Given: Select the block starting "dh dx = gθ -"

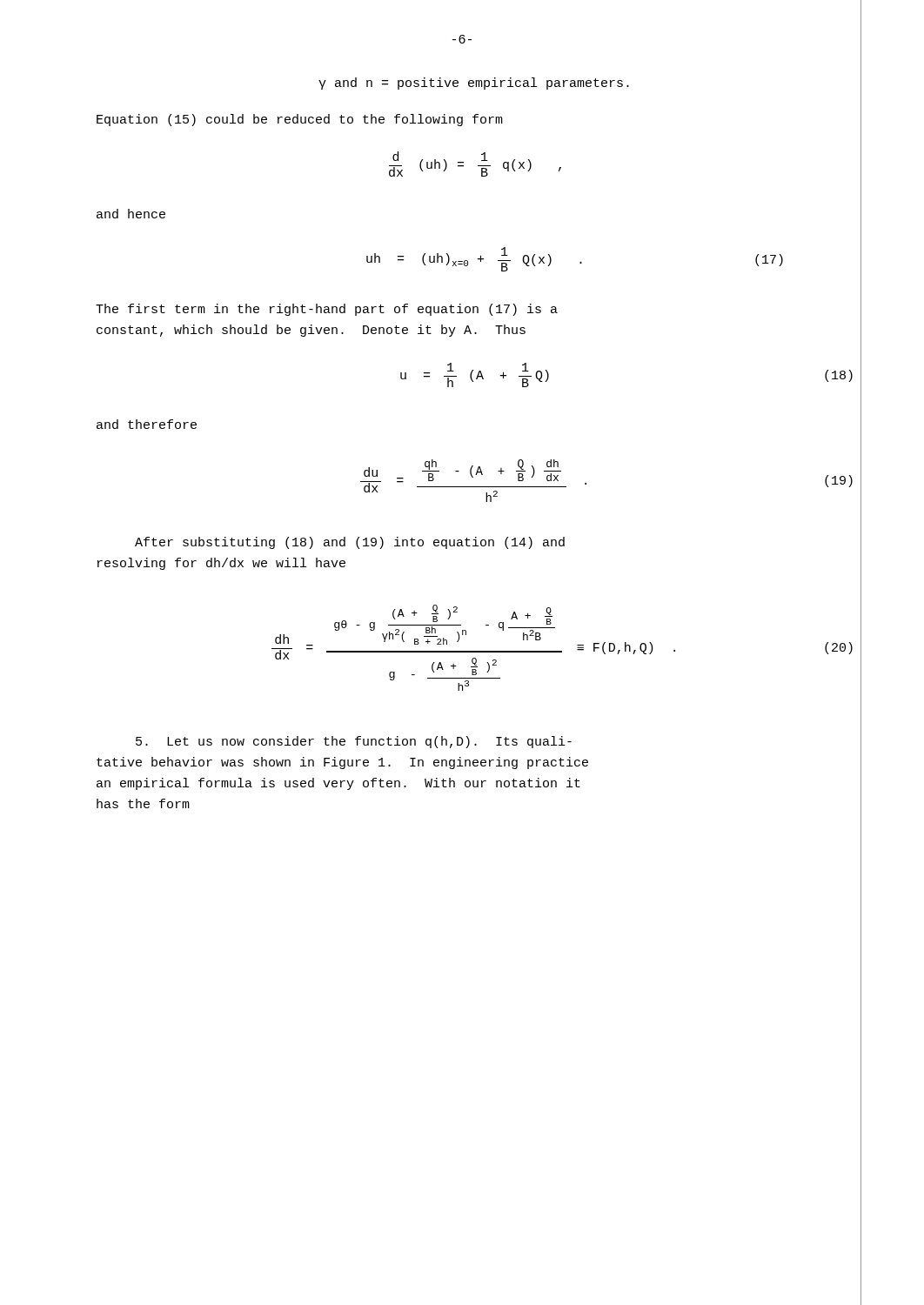Looking at the screenshot, I should 563,648.
